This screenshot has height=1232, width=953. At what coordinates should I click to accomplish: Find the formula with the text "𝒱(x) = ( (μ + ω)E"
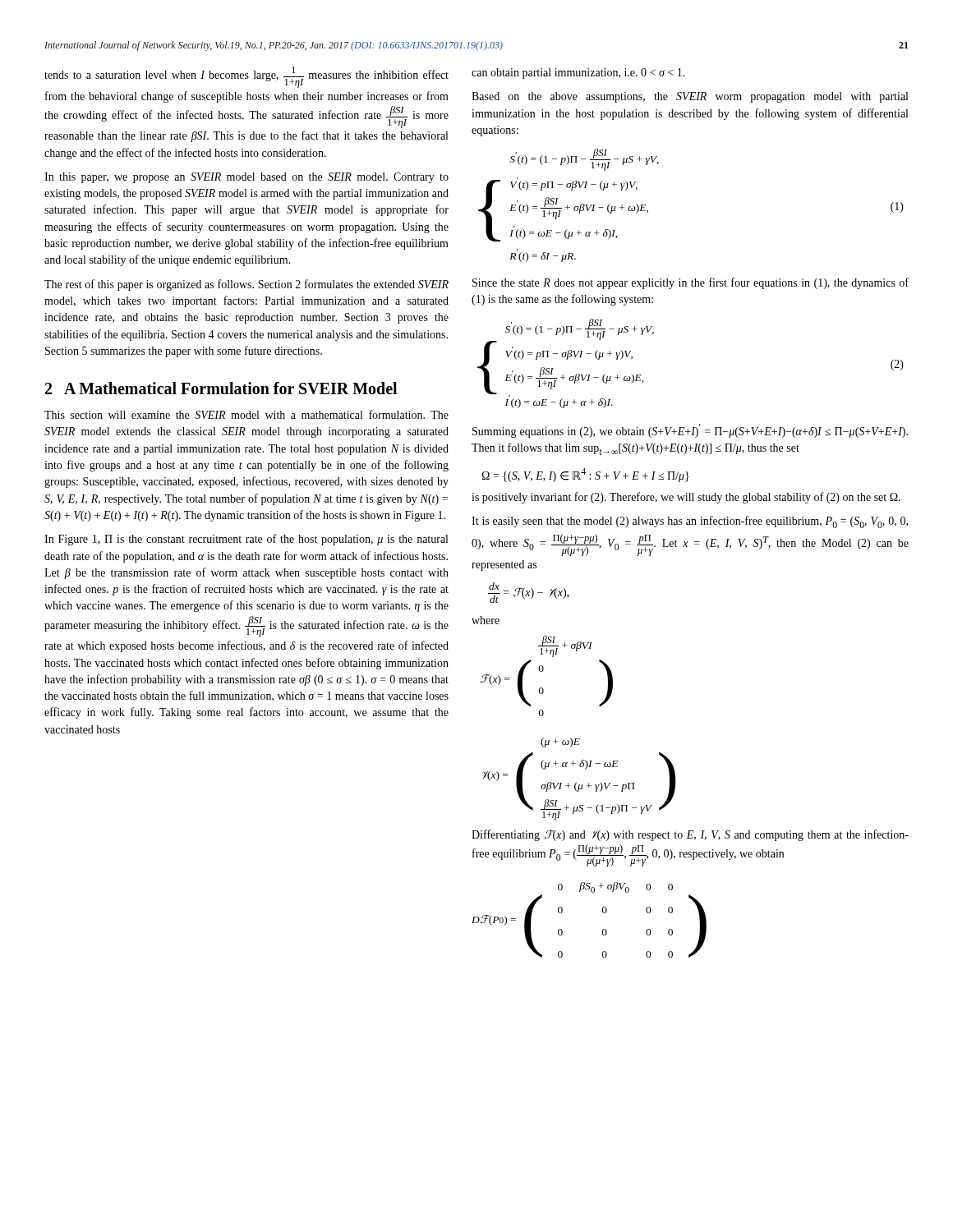(x=579, y=776)
